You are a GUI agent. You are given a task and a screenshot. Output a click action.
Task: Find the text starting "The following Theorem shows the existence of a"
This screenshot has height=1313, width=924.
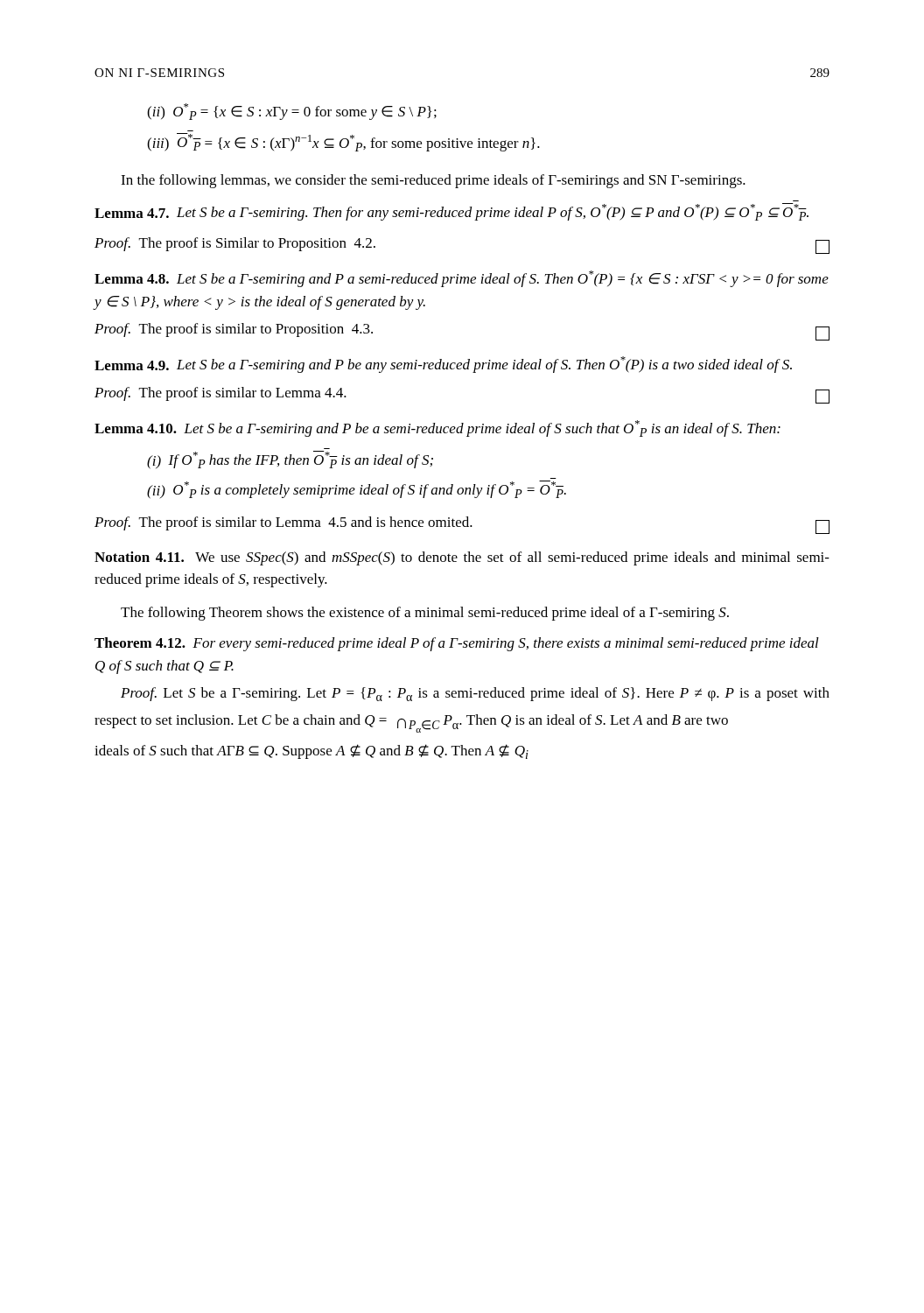[x=425, y=612]
